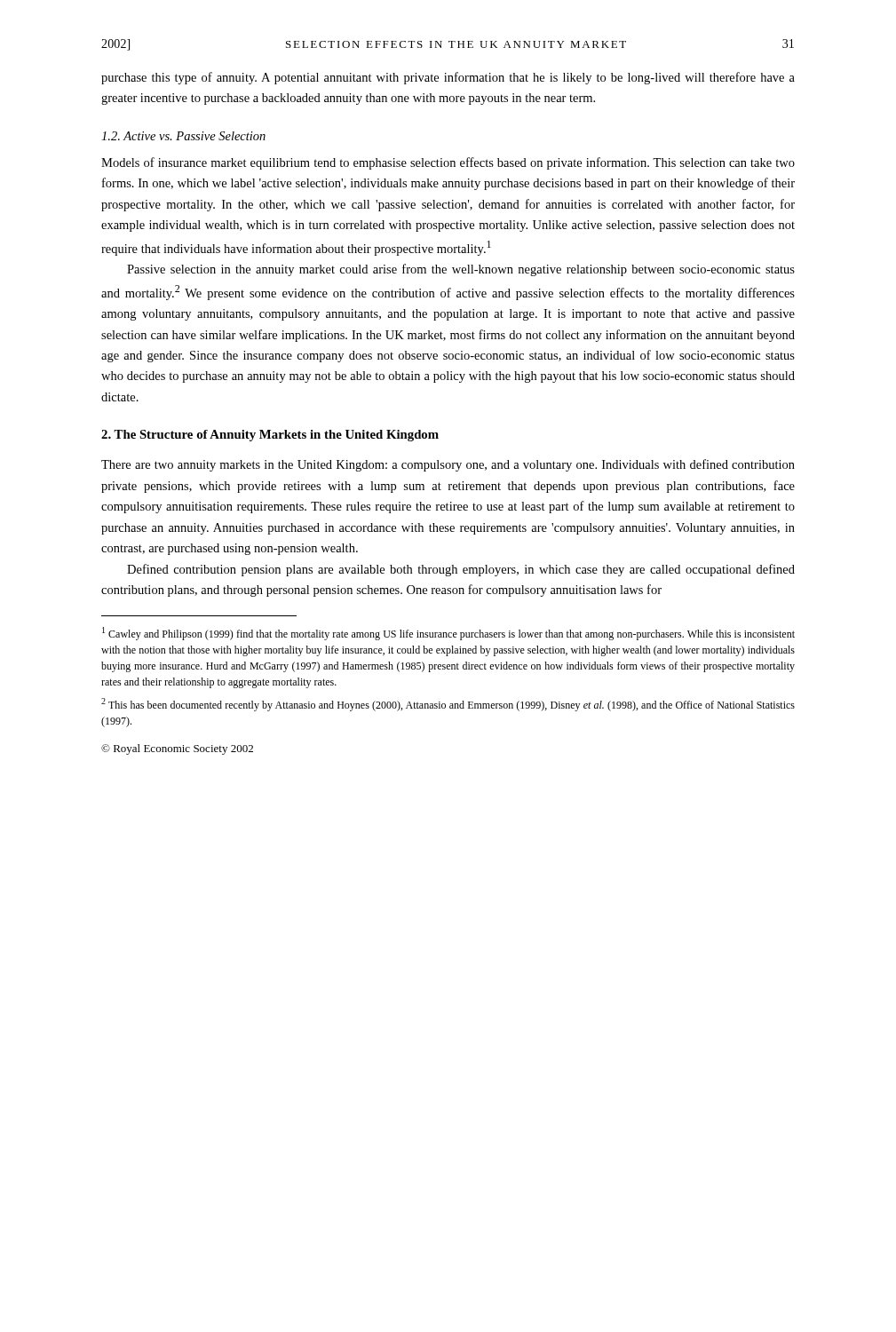Navigate to the text starting "Models of insurance market equilibrium tend to"

(448, 280)
